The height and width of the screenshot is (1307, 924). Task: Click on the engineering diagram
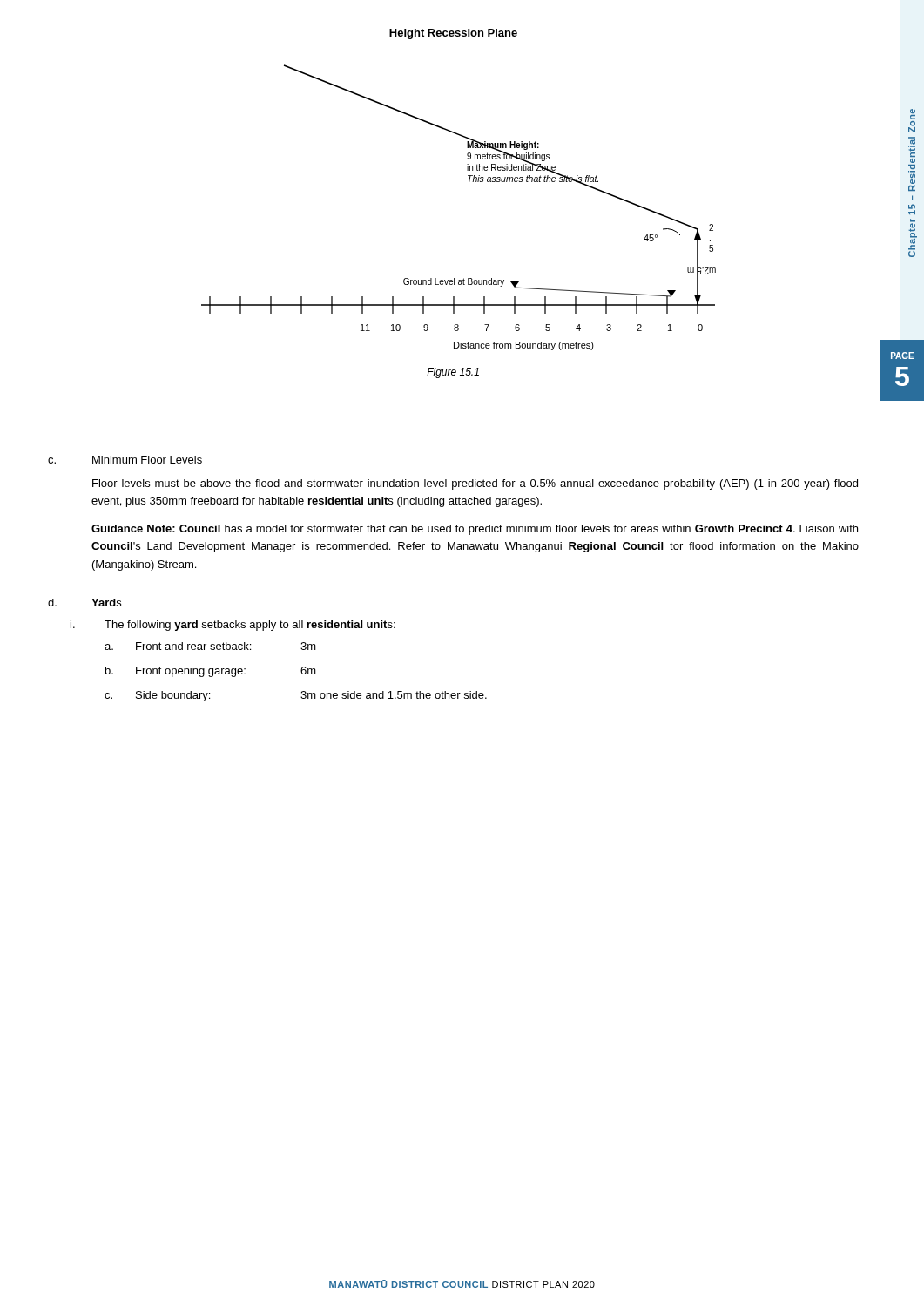tap(453, 203)
